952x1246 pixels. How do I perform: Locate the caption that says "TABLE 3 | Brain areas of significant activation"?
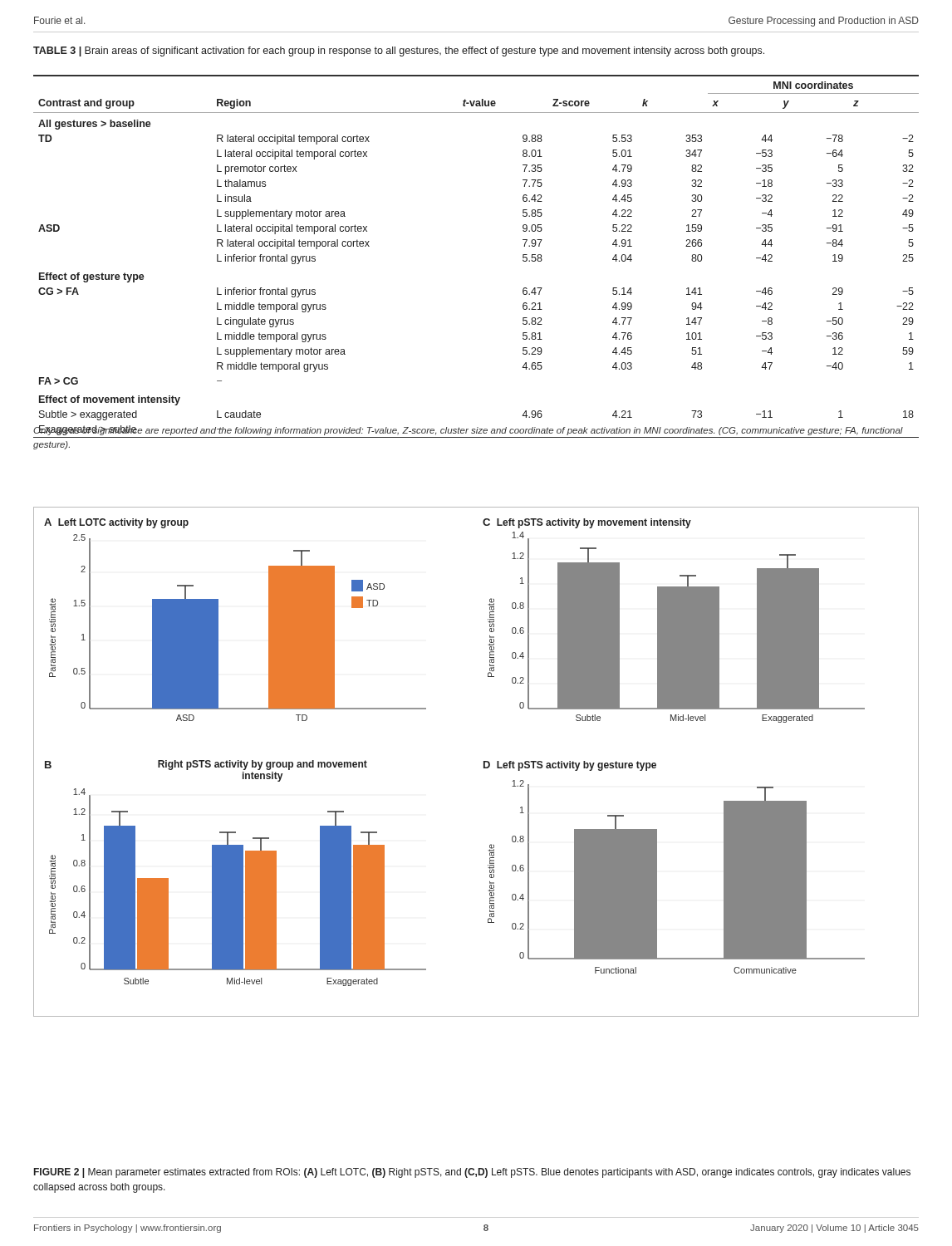pos(399,51)
